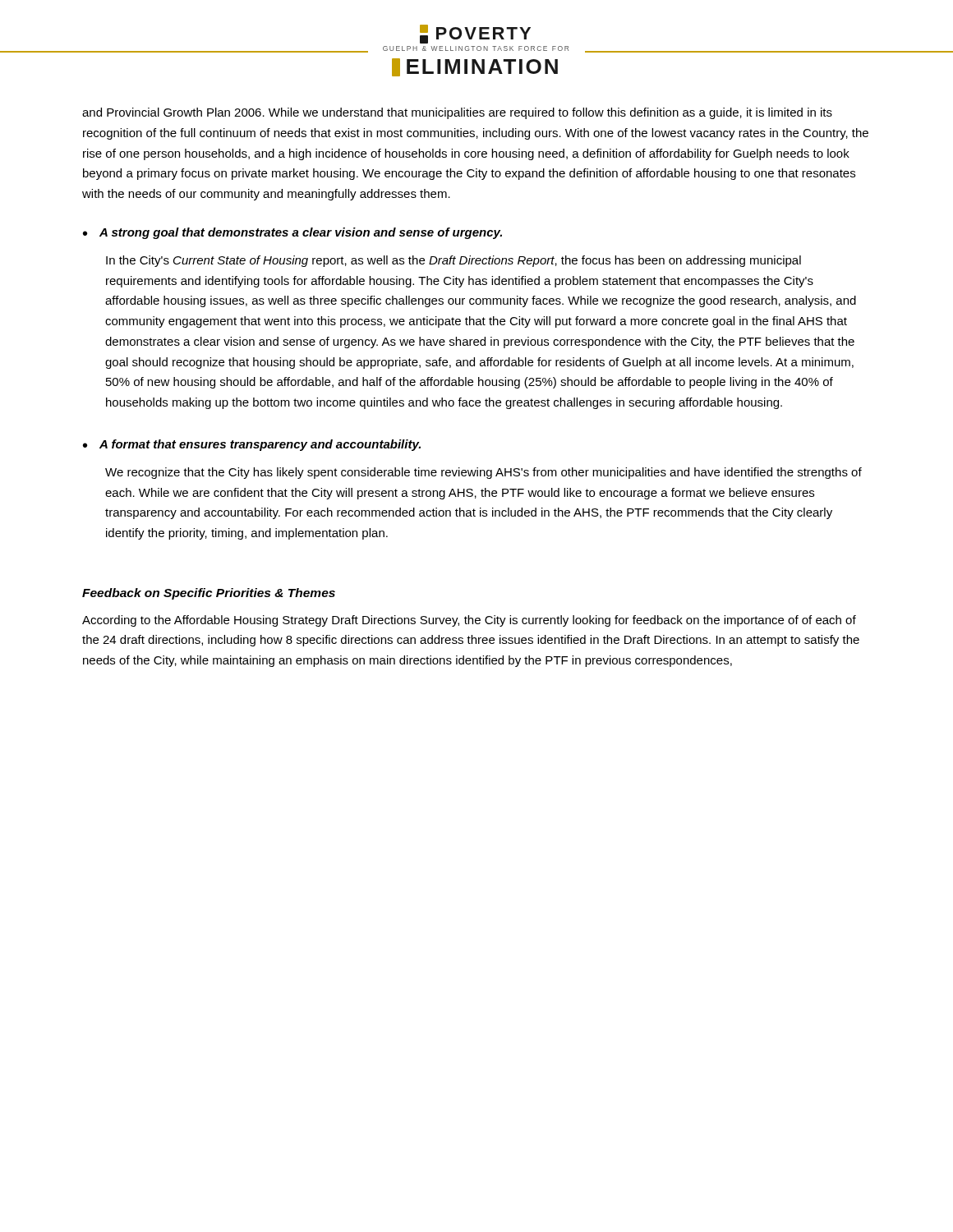Image resolution: width=953 pixels, height=1232 pixels.
Task: Locate the text "Feedback on Specific Priorities & Themes"
Action: pyautogui.click(x=209, y=592)
